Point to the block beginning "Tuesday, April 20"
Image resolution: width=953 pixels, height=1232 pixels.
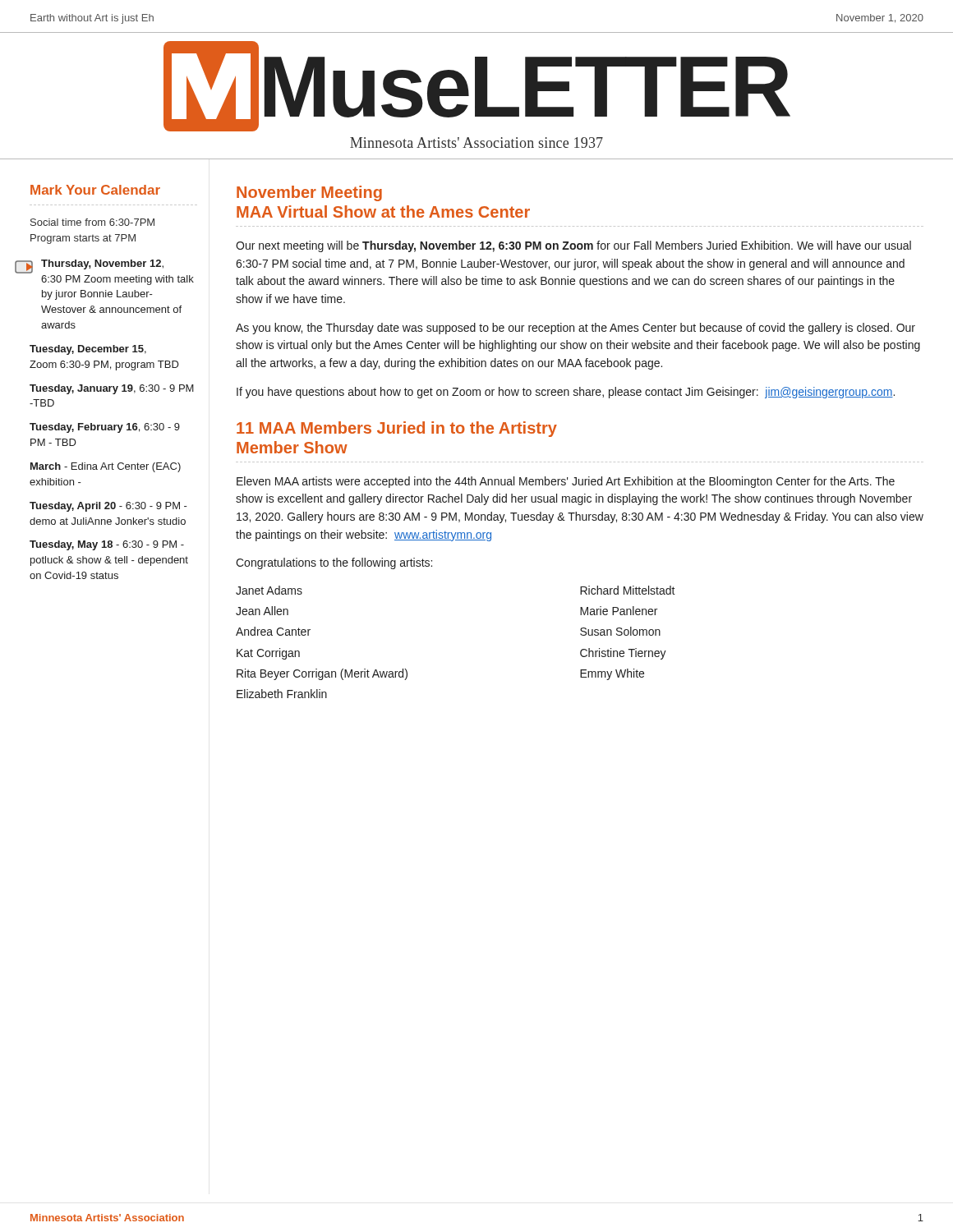click(x=108, y=513)
